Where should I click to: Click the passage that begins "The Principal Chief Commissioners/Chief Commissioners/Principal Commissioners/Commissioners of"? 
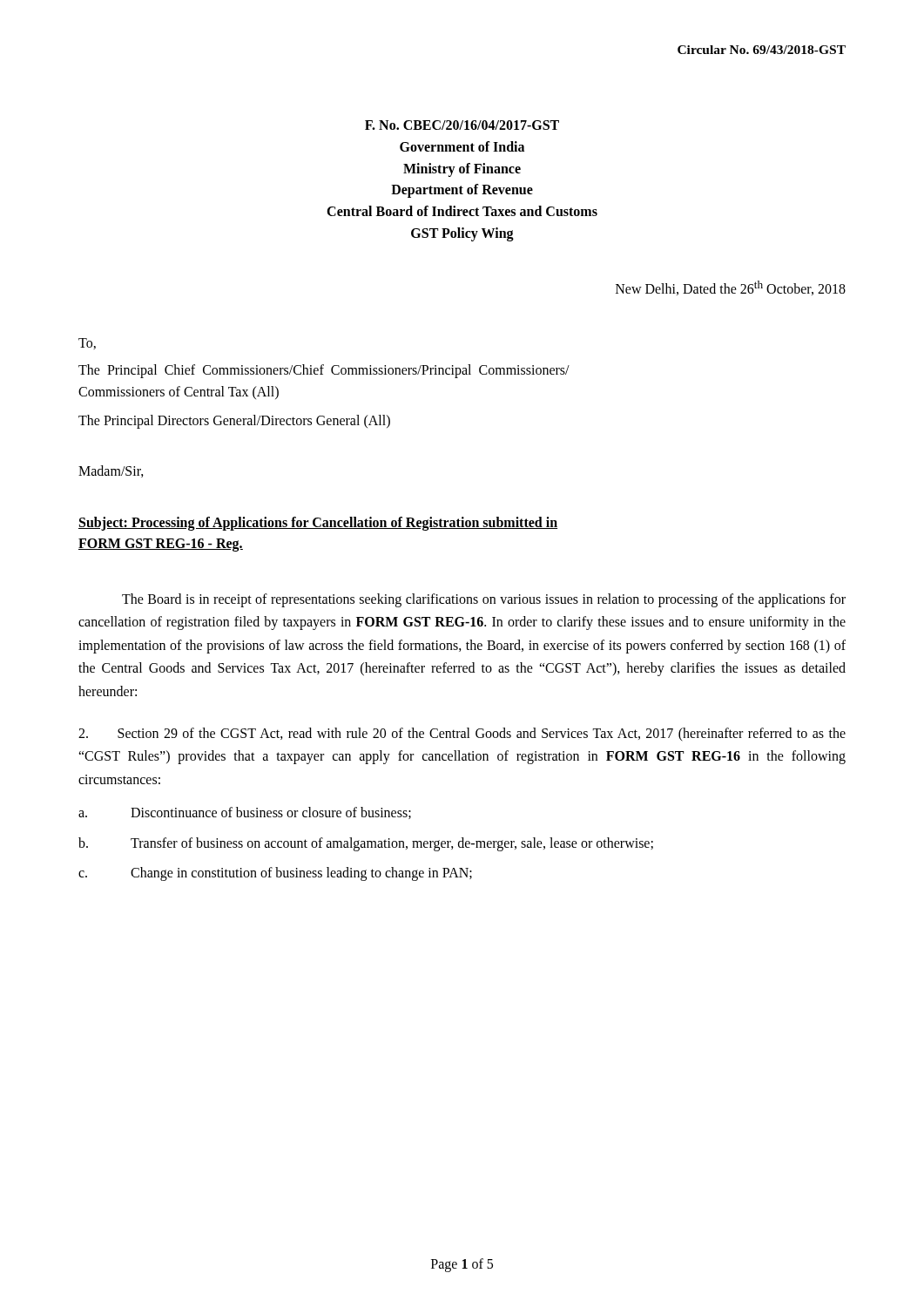324,381
